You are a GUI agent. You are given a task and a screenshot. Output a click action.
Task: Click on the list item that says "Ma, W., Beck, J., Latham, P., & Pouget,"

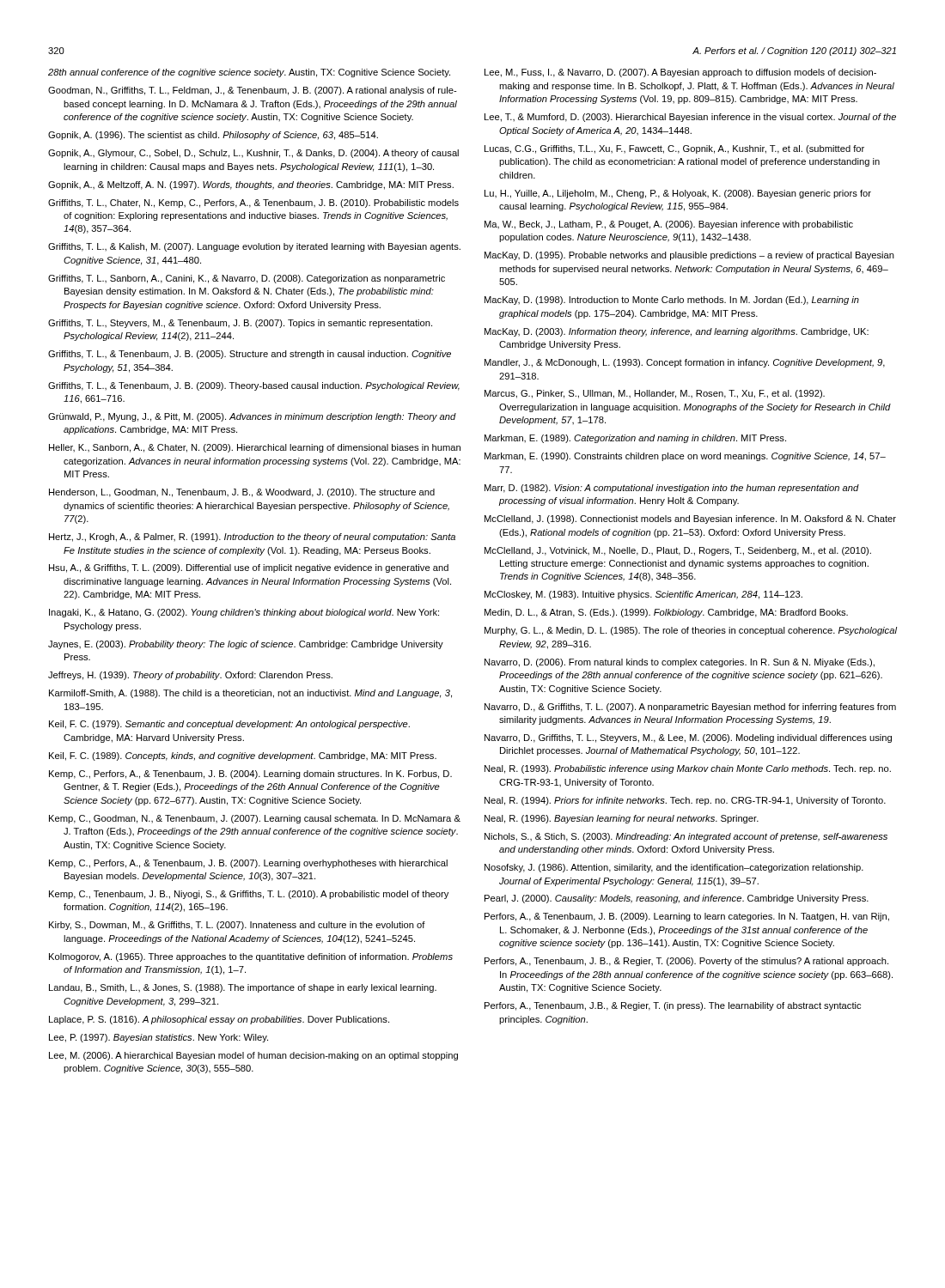pos(668,231)
